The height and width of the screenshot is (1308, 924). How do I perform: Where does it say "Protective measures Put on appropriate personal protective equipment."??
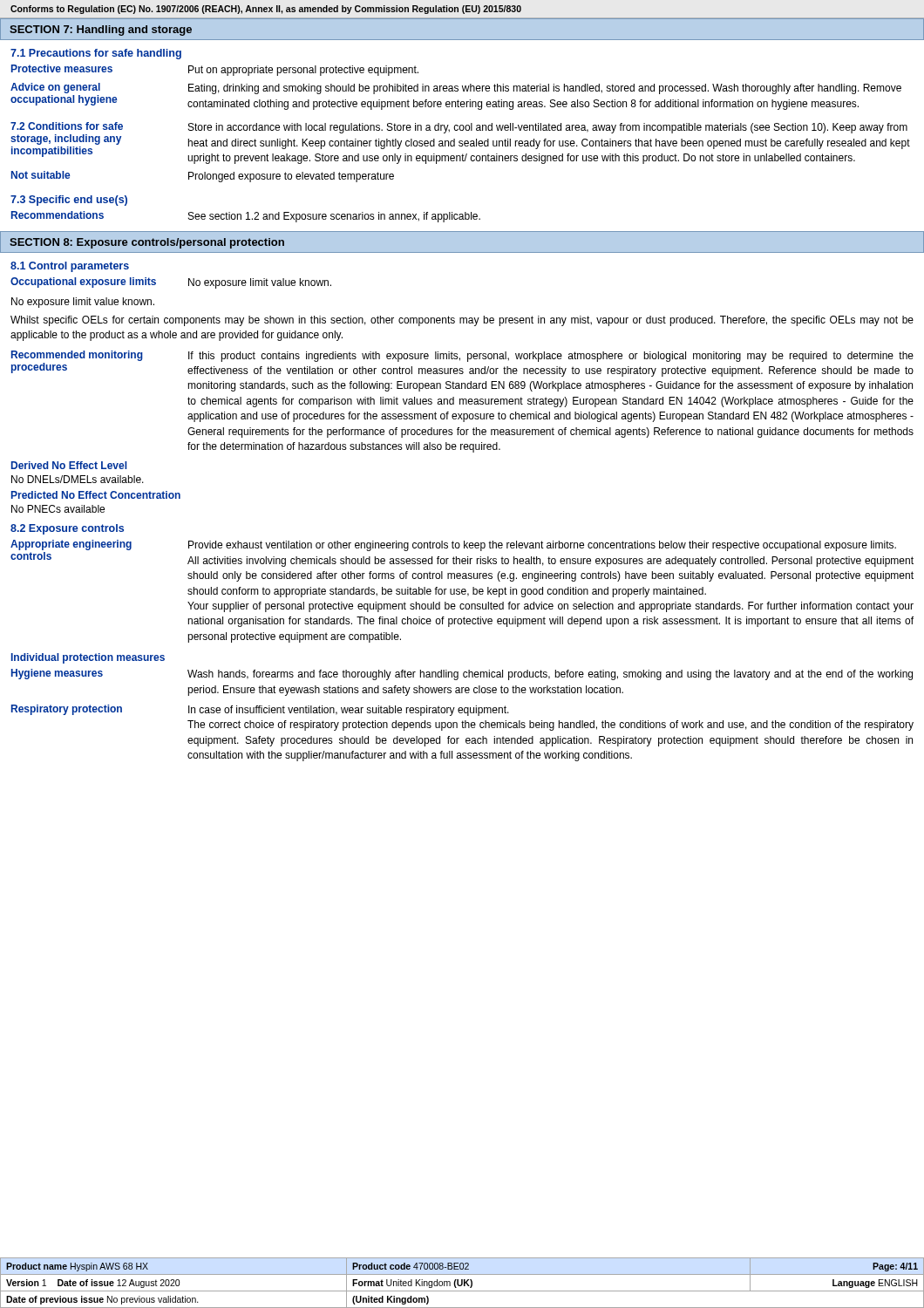(215, 70)
